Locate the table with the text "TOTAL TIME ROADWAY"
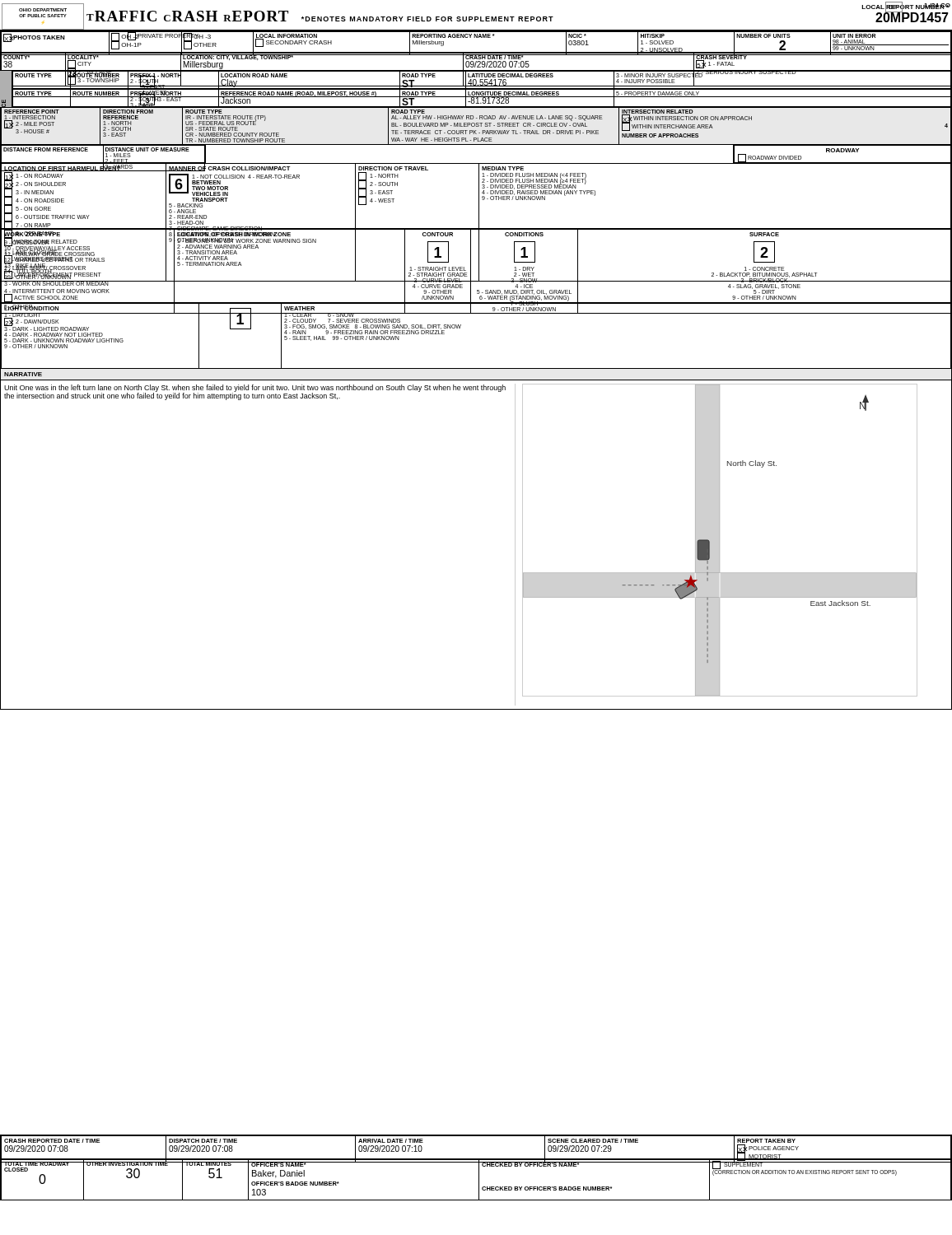952x1235 pixels. (476, 1180)
